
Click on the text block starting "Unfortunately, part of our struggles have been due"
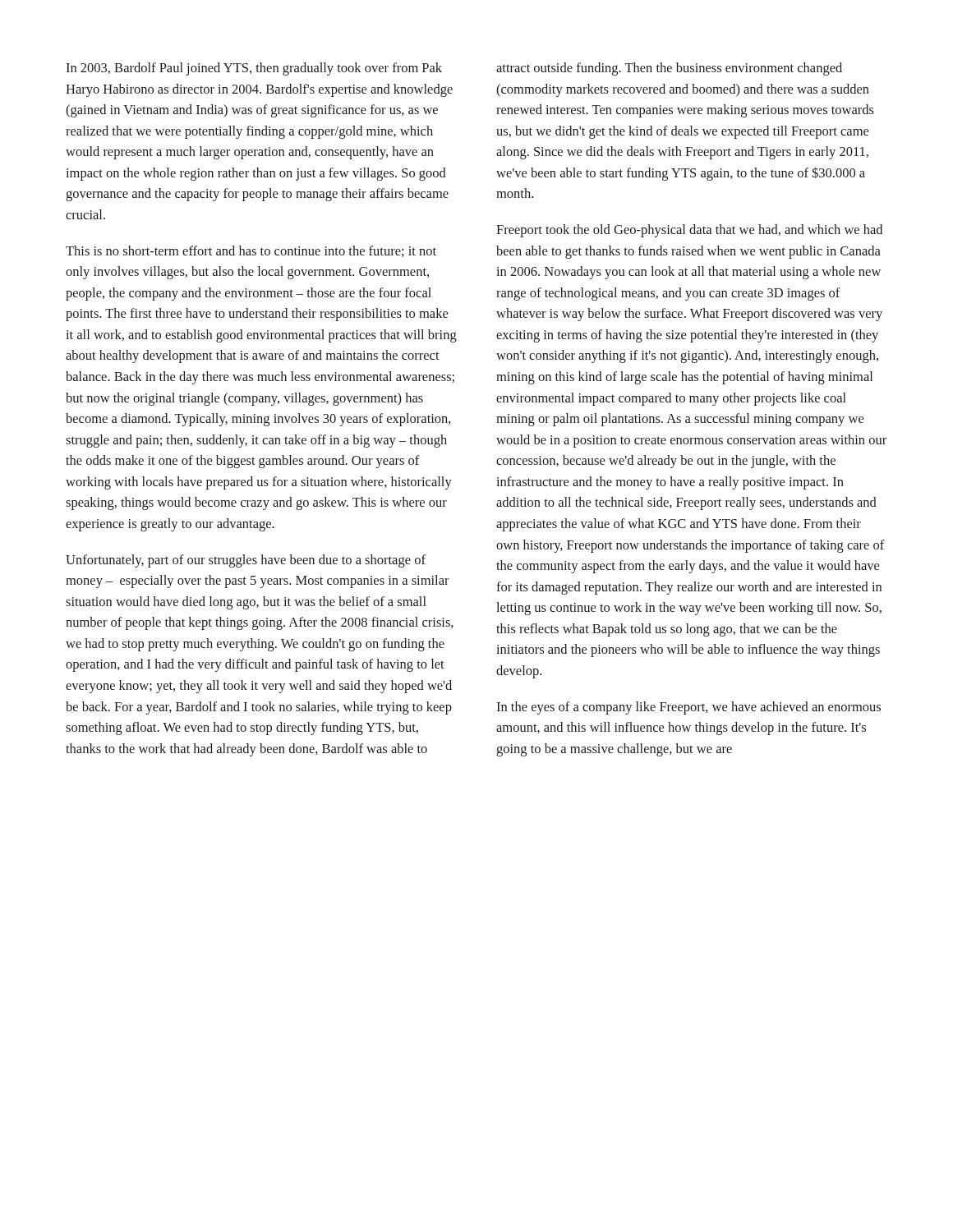click(261, 654)
